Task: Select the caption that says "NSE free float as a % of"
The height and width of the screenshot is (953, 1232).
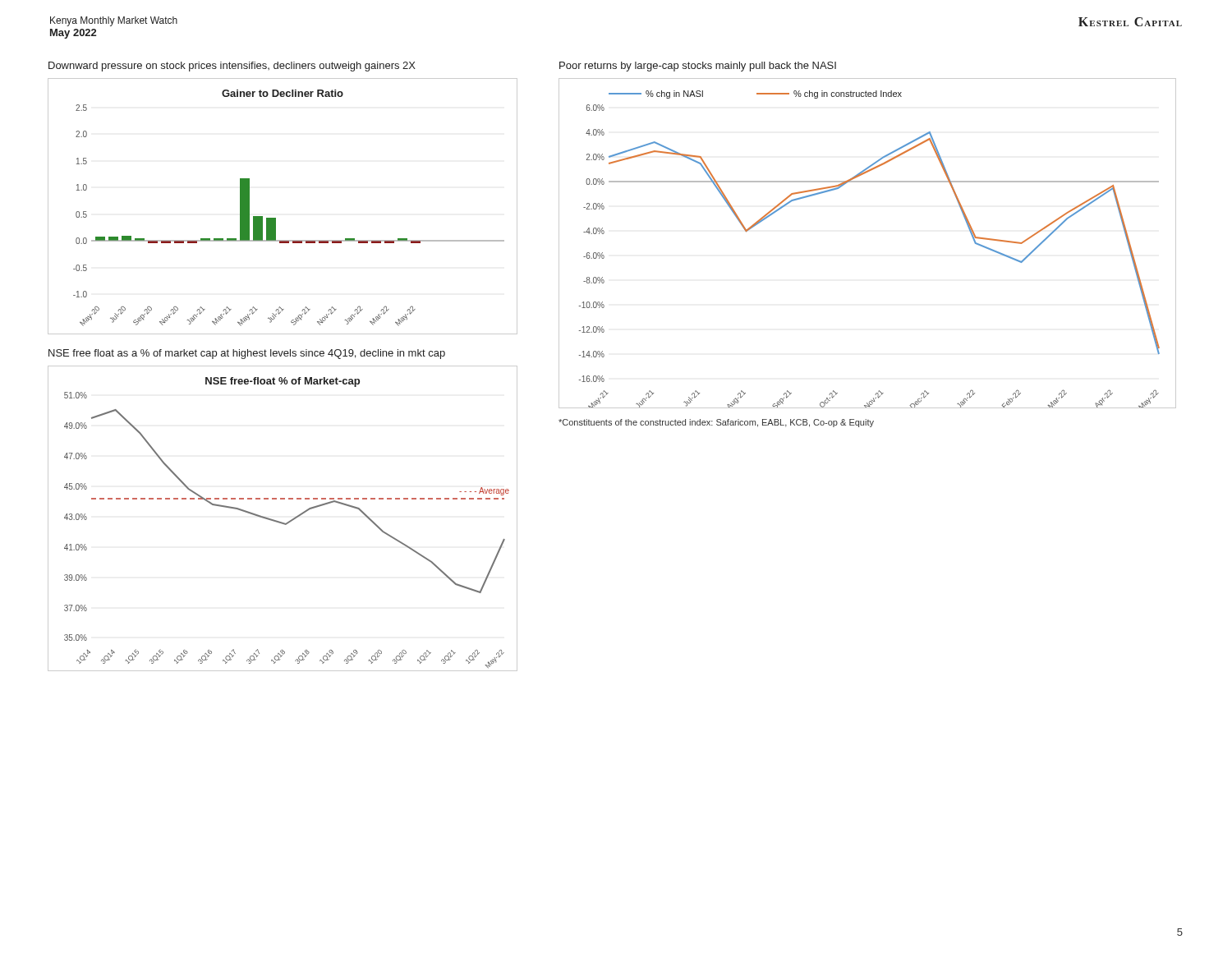Action: point(246,353)
